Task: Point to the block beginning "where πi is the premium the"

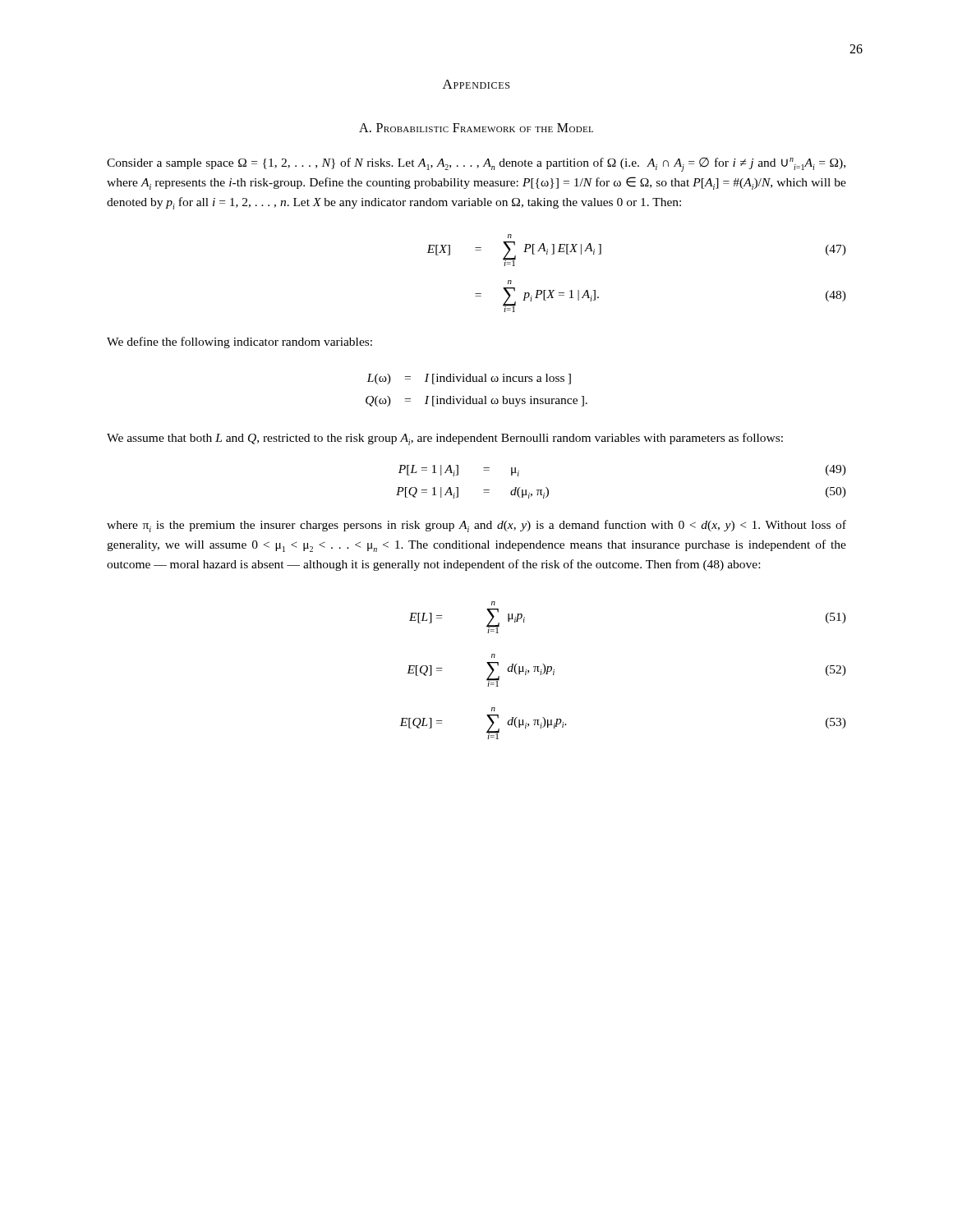Action: click(476, 544)
